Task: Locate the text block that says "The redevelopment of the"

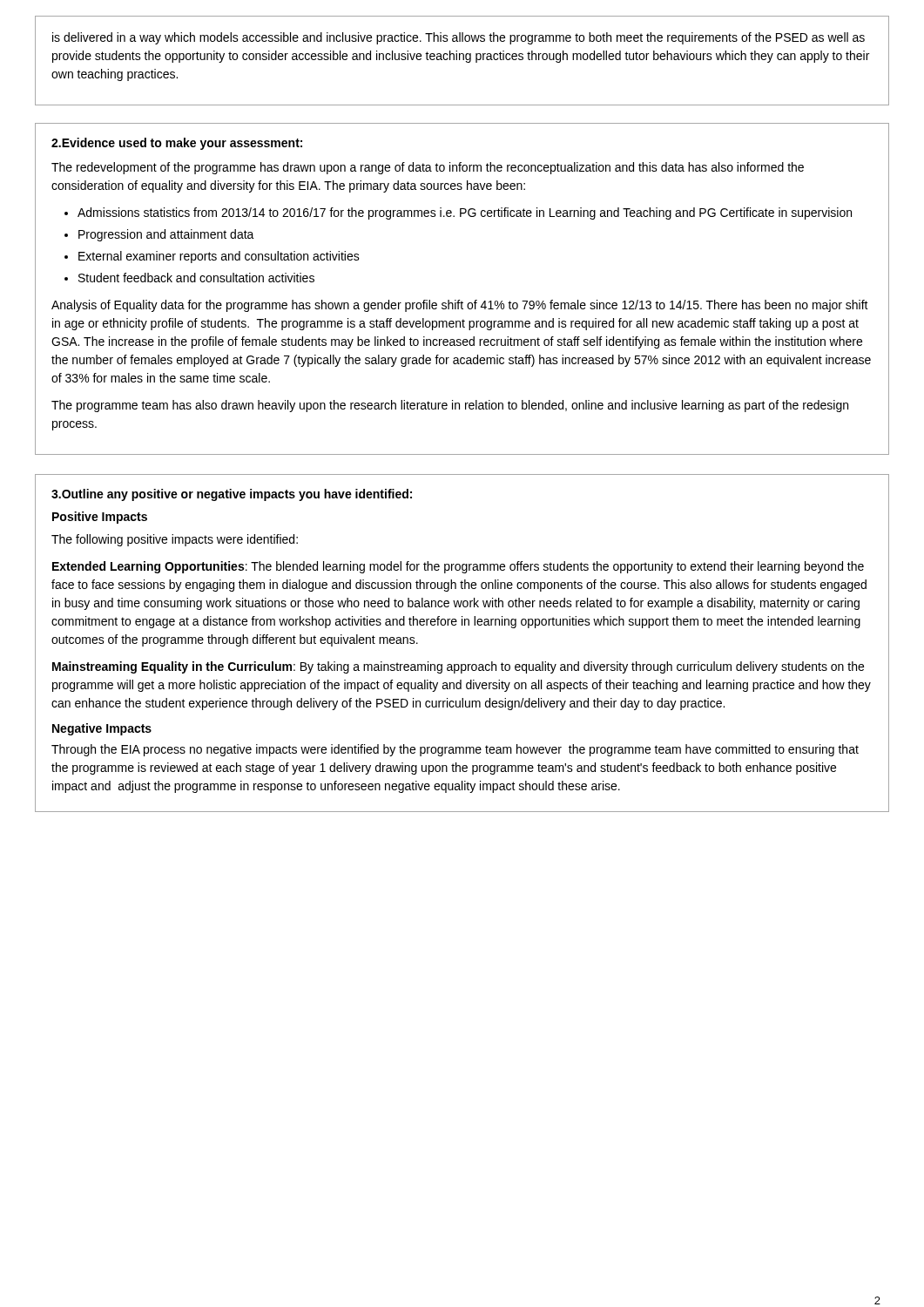Action: [428, 176]
